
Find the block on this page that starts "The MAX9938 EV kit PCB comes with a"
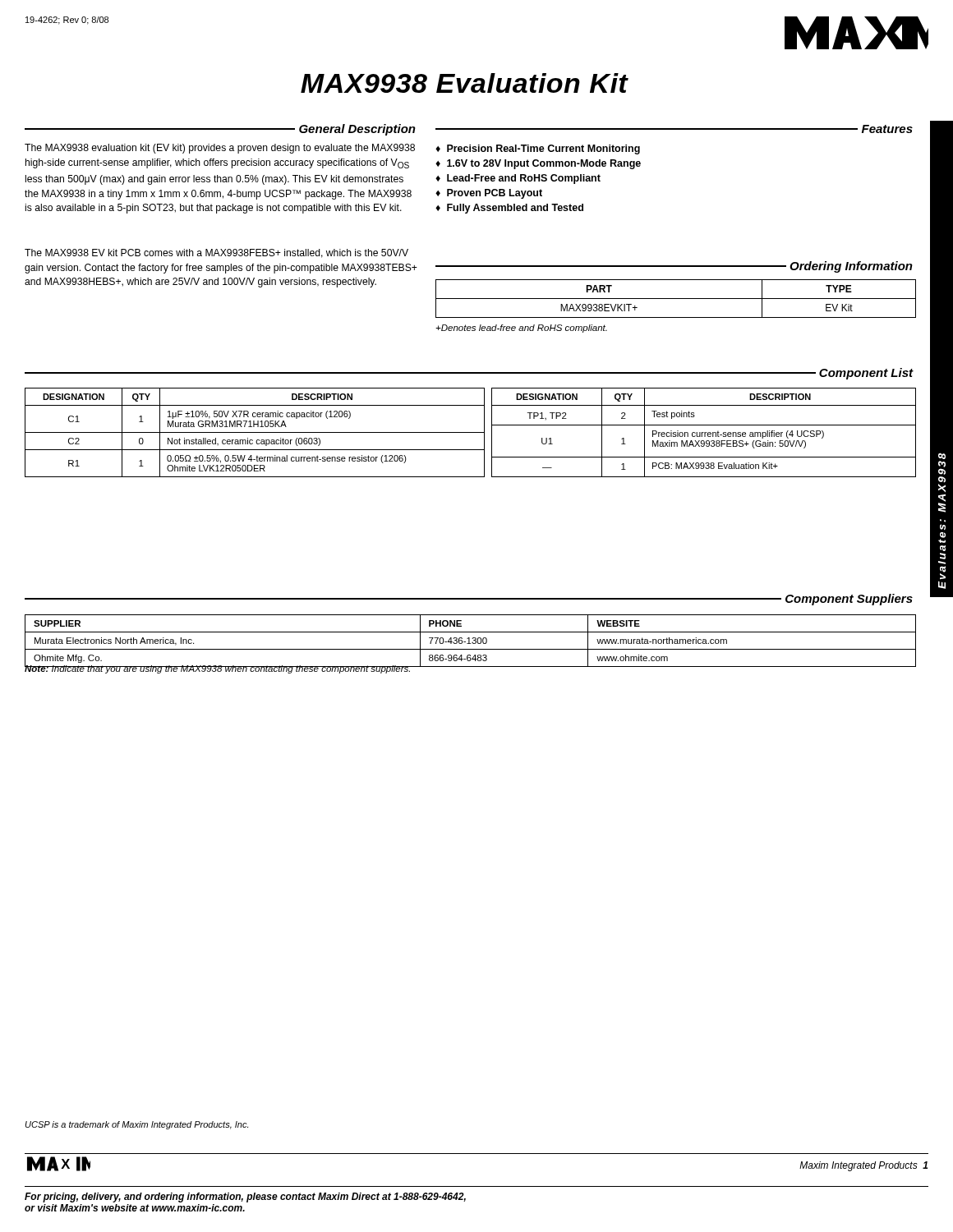pos(221,268)
